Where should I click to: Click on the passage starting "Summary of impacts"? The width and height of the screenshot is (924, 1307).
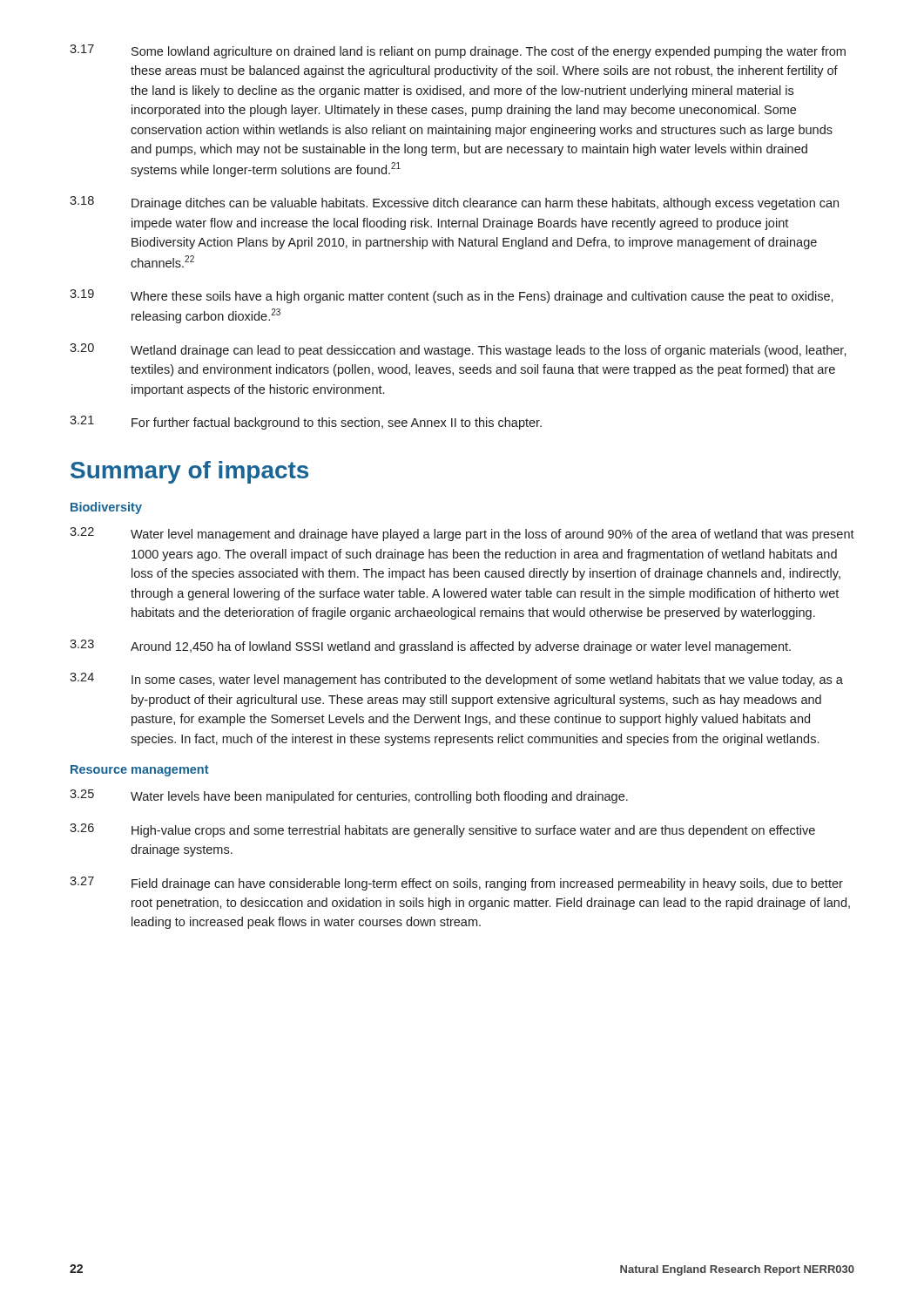pos(190,470)
